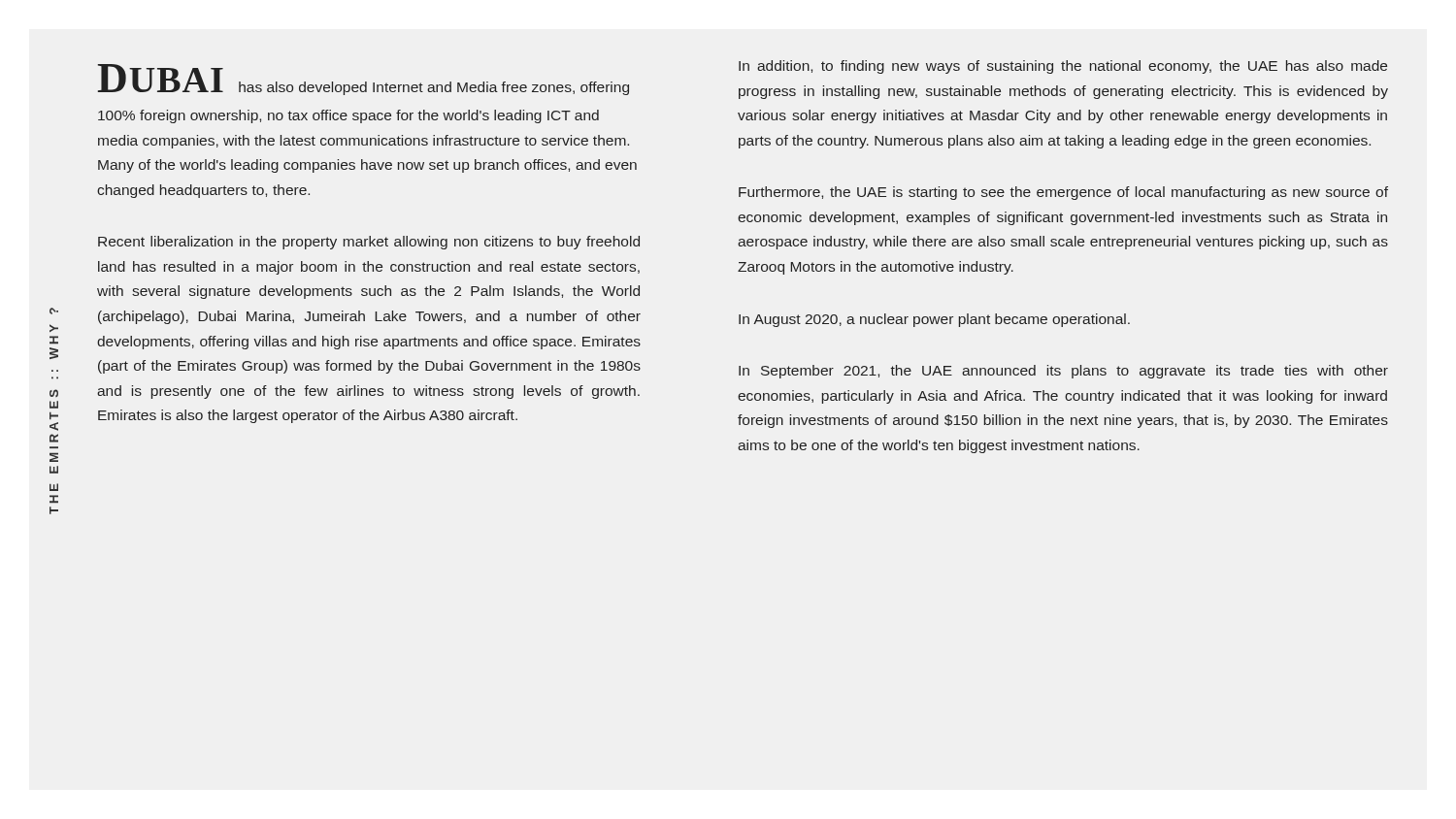Find the element starting "In August 2020,"
The image size is (1456, 819).
(934, 318)
